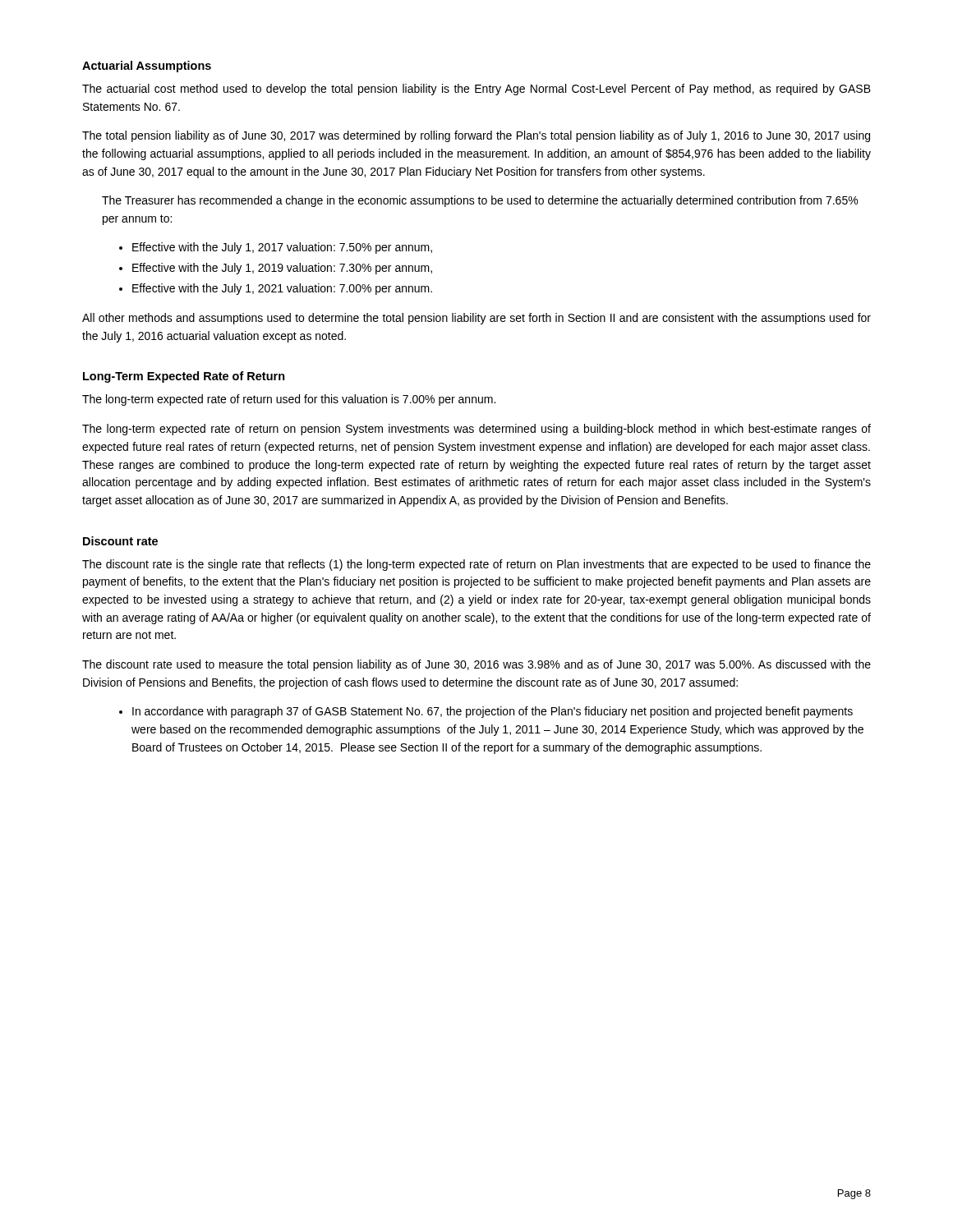
Task: Select the passage starting "Discount rate"
Action: tap(120, 541)
